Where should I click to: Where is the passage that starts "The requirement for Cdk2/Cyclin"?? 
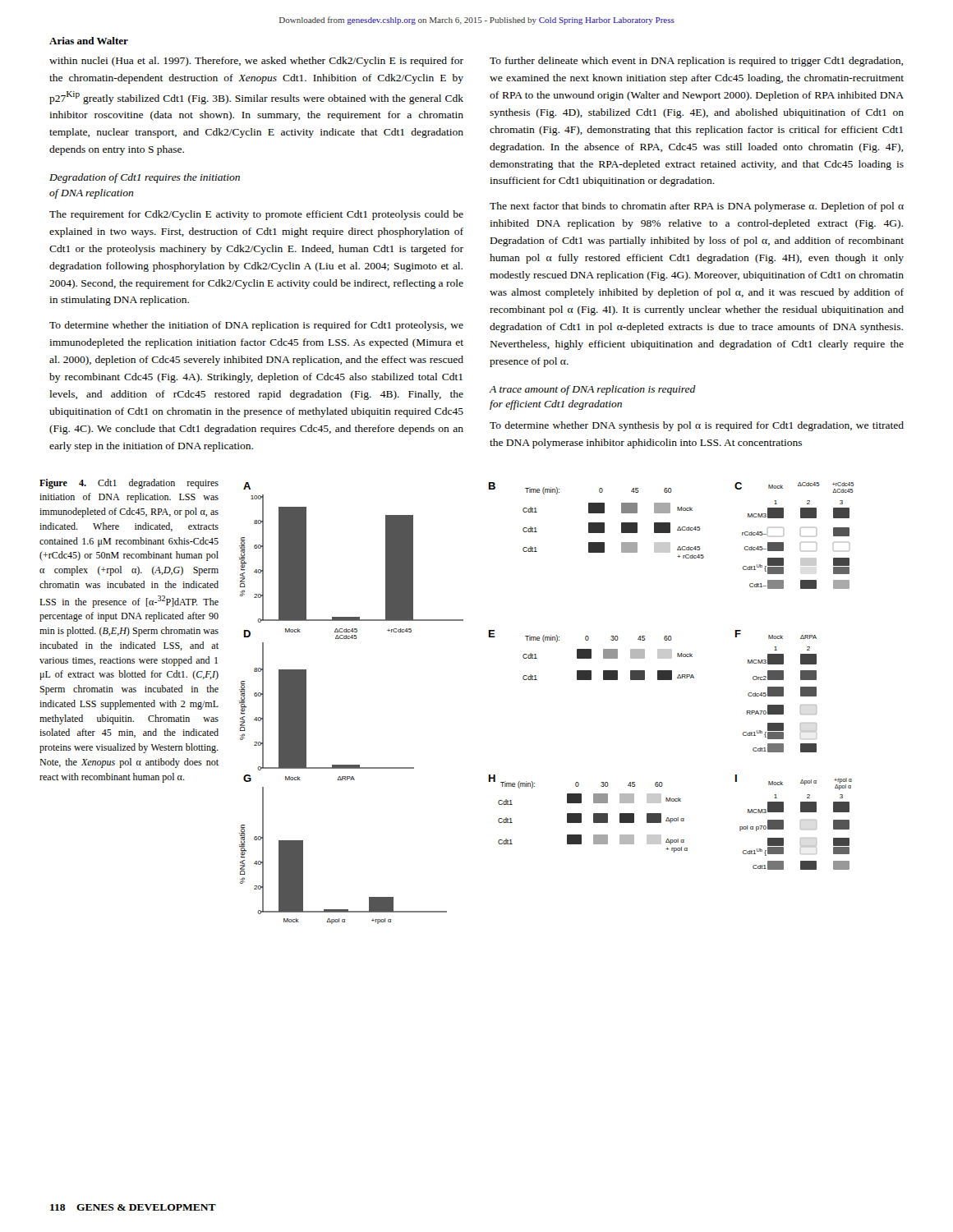[256, 257]
